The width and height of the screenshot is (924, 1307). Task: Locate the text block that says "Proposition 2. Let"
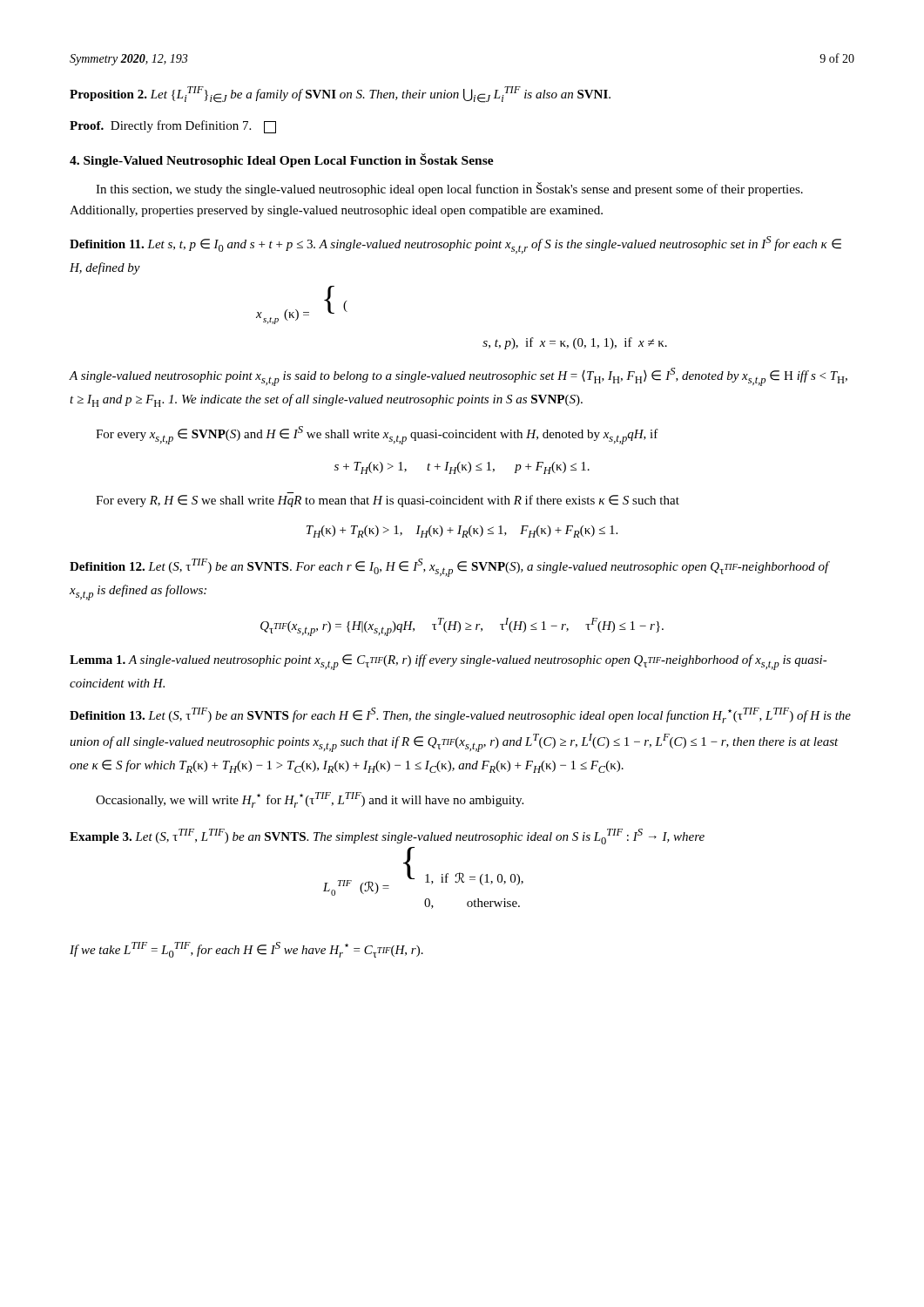tap(341, 94)
